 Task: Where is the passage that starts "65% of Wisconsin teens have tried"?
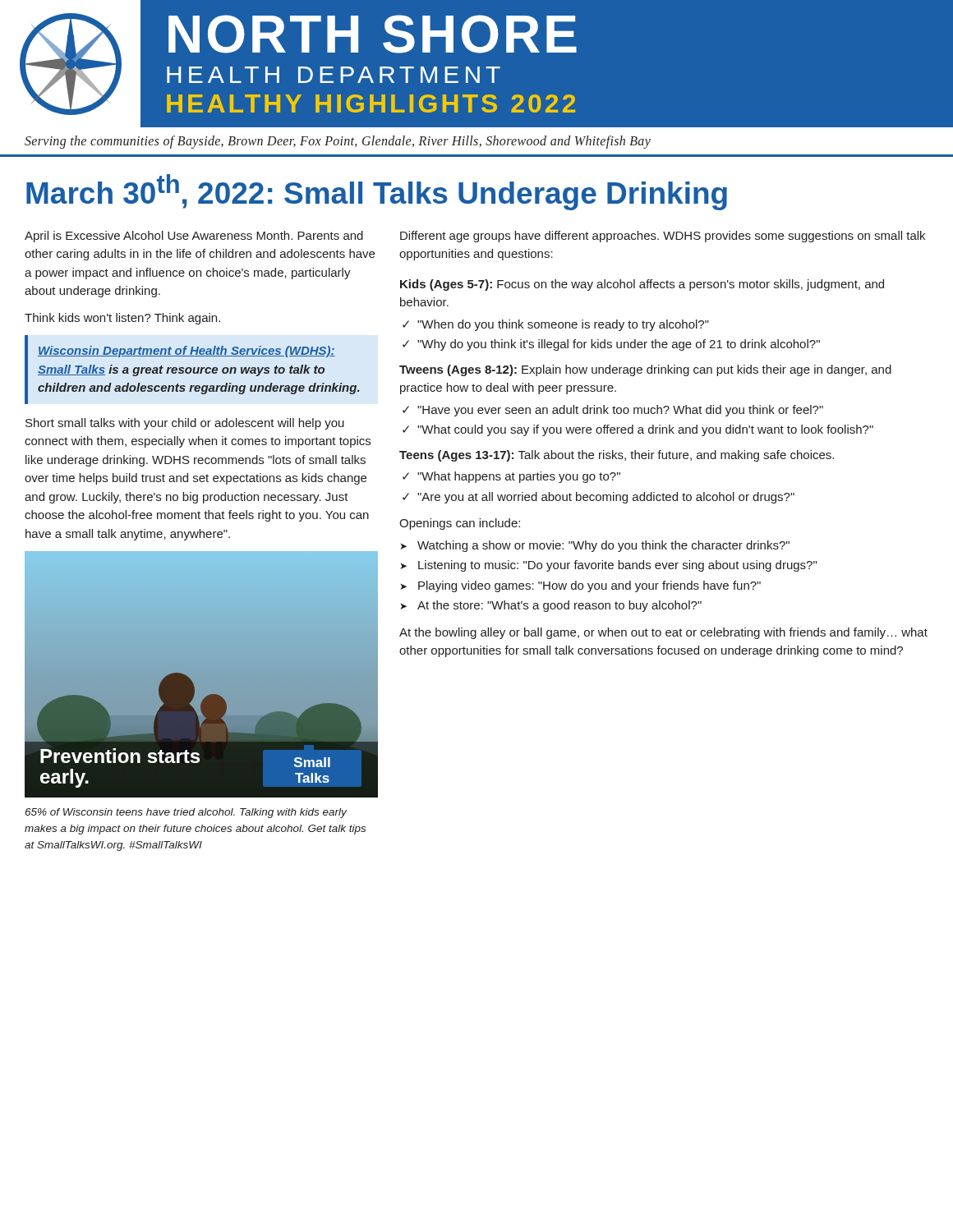click(195, 828)
